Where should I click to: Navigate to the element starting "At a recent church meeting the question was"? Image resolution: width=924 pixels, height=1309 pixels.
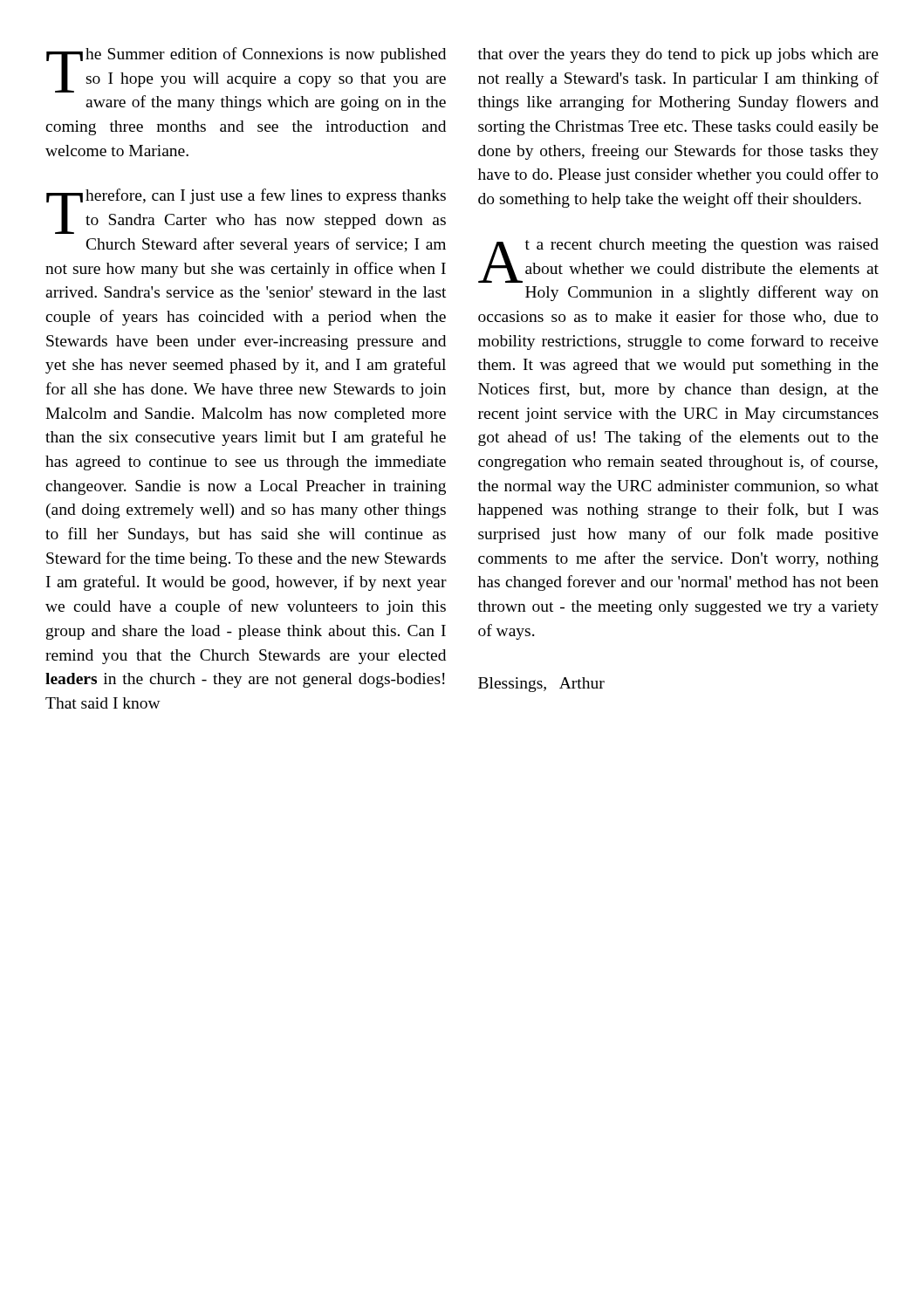(678, 436)
